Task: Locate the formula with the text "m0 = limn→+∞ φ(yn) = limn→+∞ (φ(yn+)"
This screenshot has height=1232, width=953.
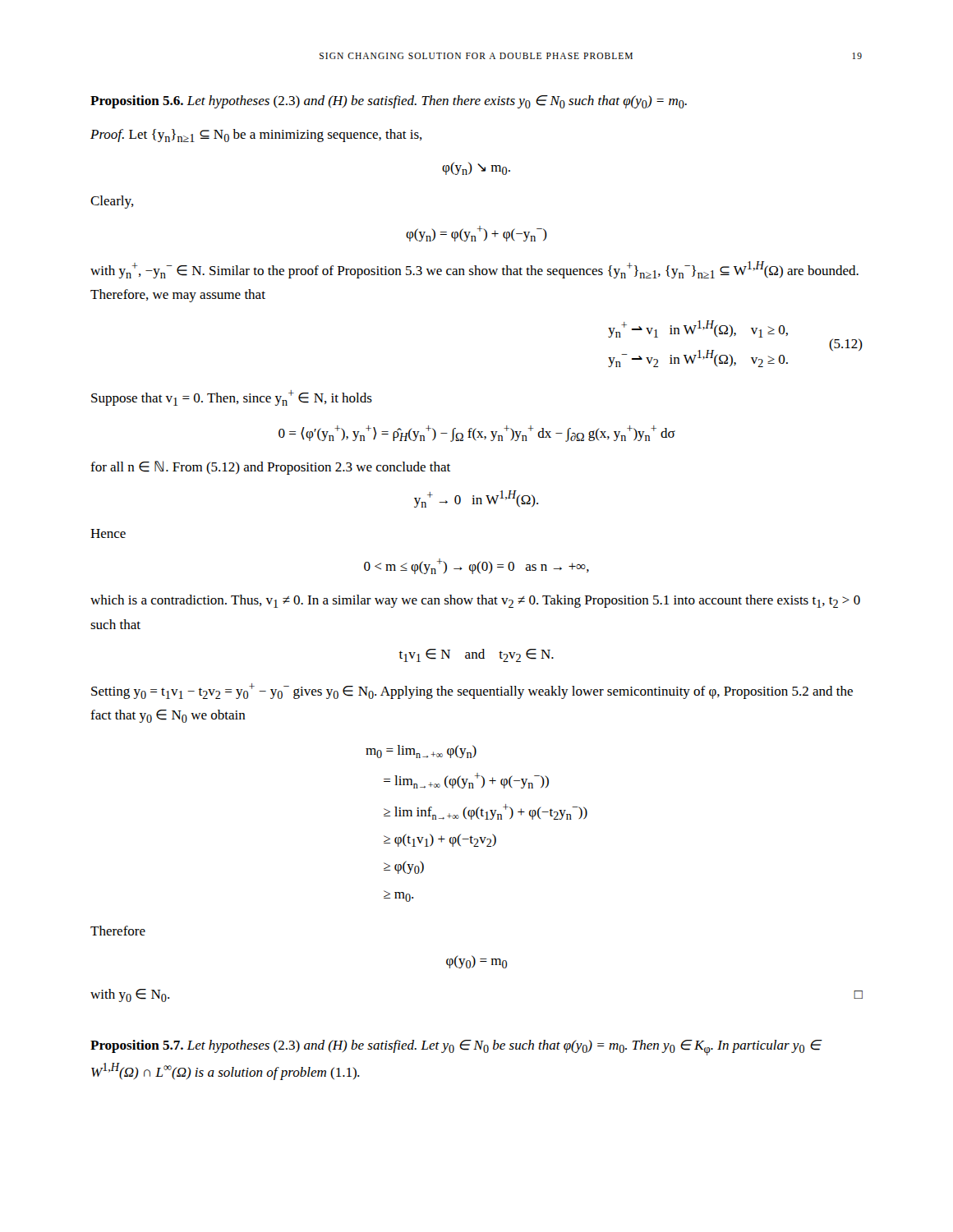Action: click(x=476, y=823)
